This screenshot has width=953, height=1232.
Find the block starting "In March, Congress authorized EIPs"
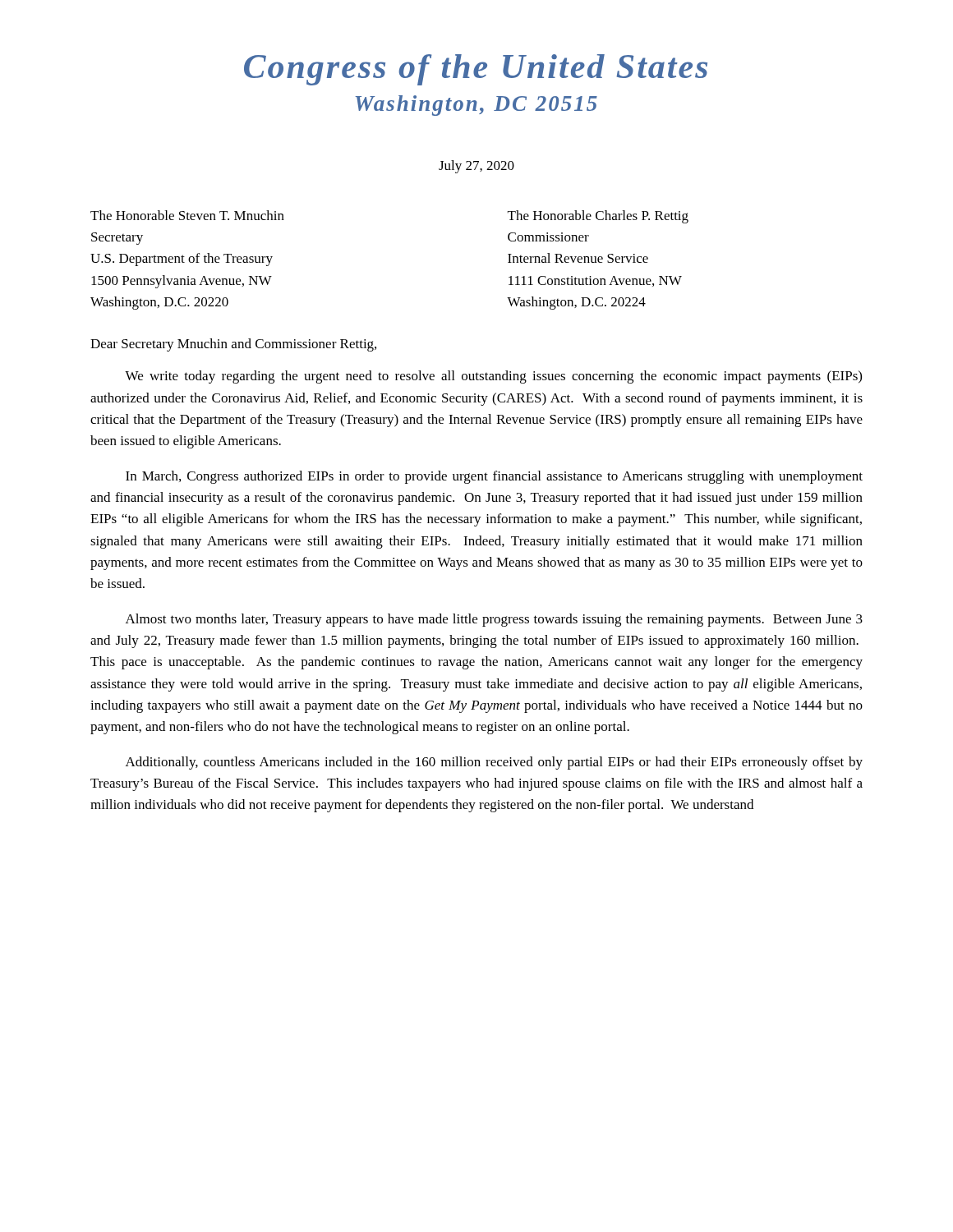(x=476, y=530)
